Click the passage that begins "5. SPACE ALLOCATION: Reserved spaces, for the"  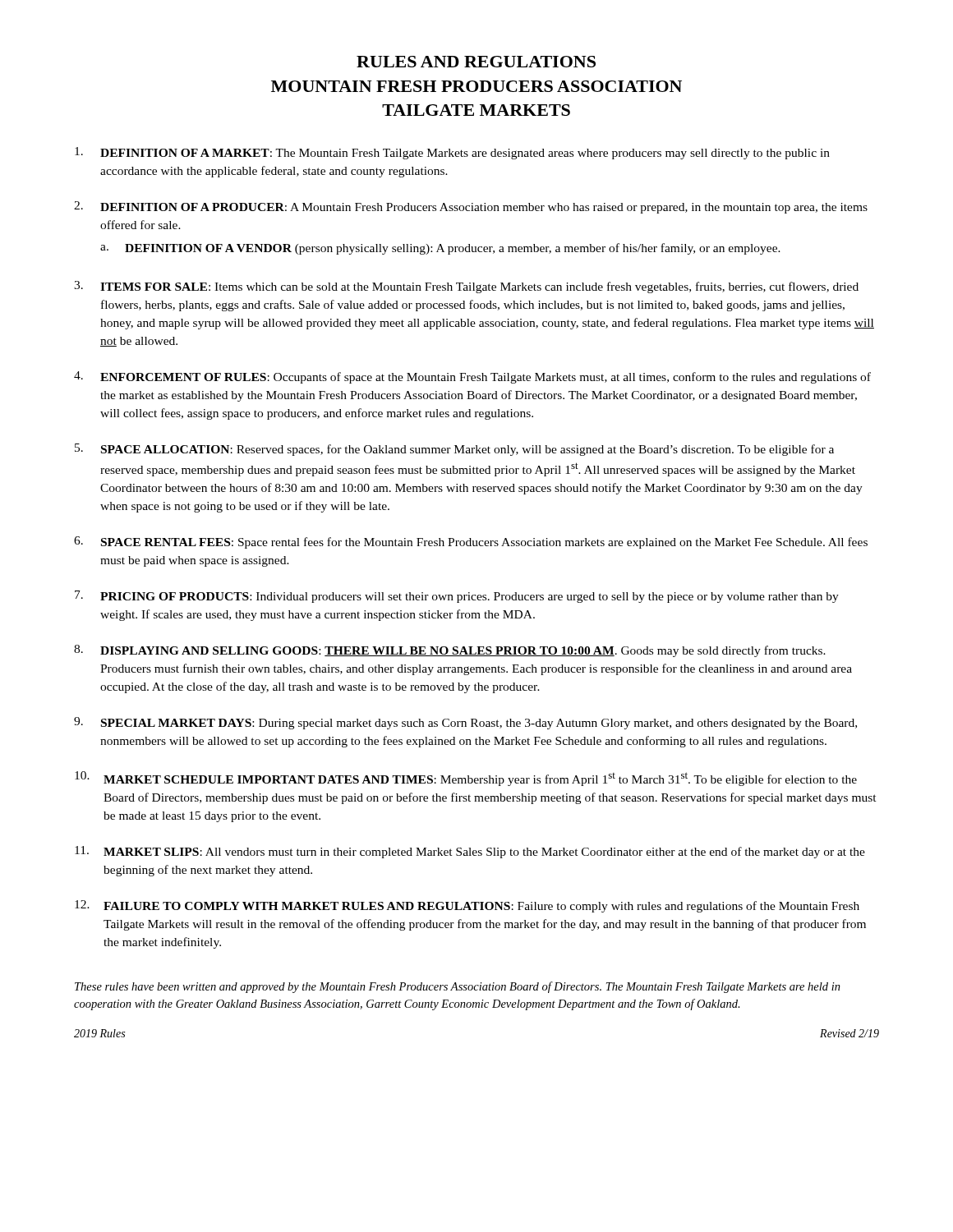click(x=476, y=478)
